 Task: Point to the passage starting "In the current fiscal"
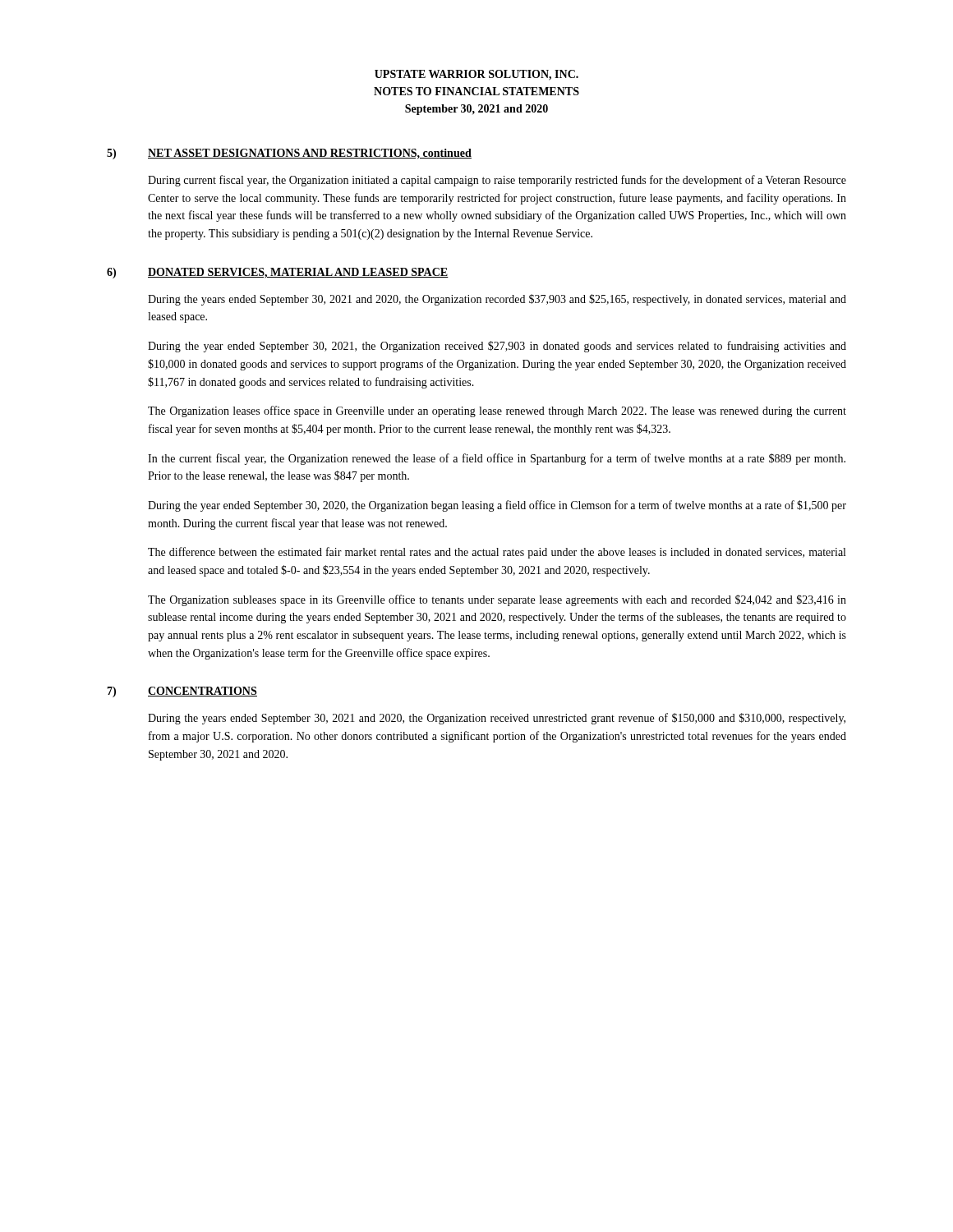tap(497, 467)
